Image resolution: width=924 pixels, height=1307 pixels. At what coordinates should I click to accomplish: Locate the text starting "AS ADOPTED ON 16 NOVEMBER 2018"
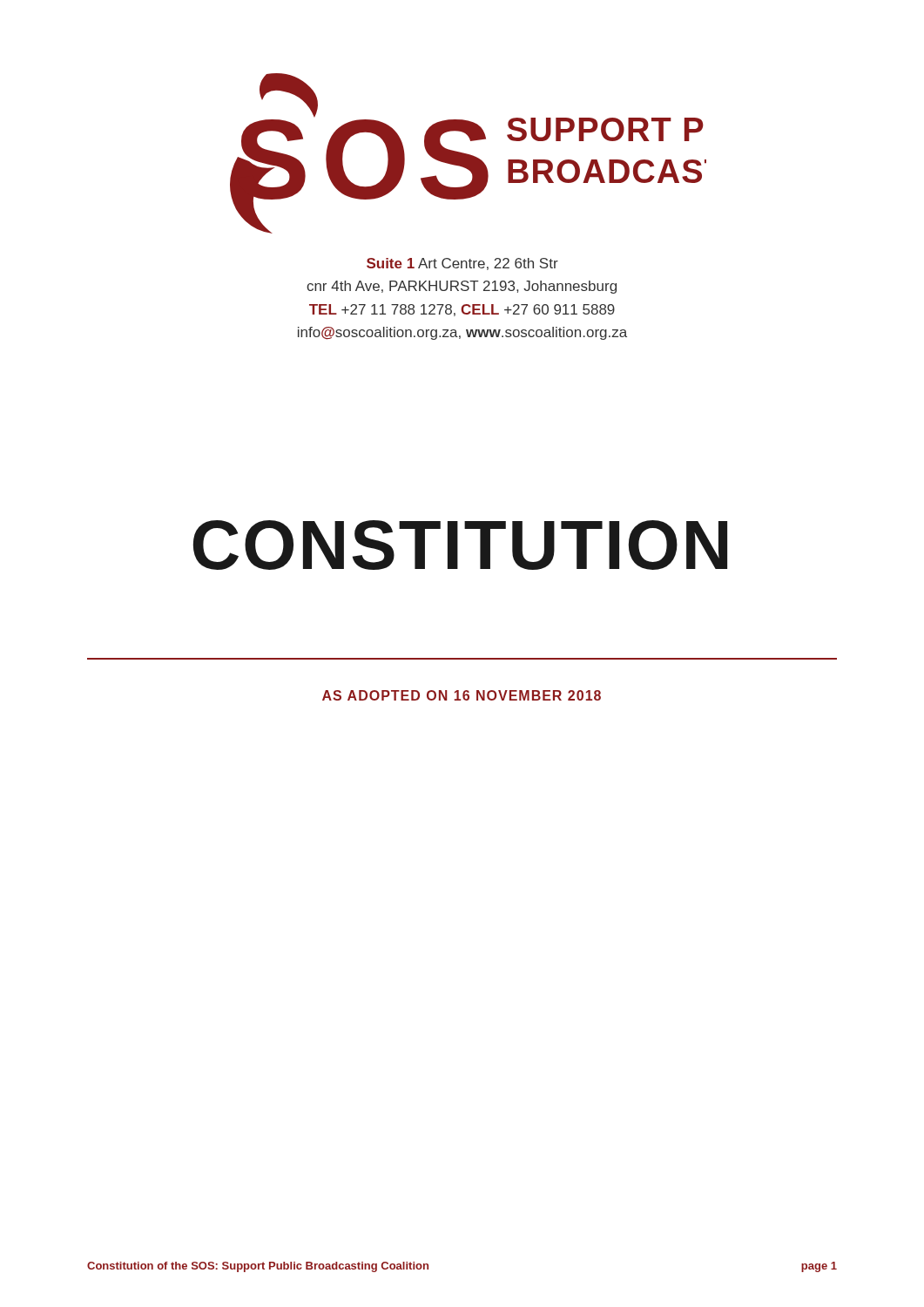pos(462,696)
